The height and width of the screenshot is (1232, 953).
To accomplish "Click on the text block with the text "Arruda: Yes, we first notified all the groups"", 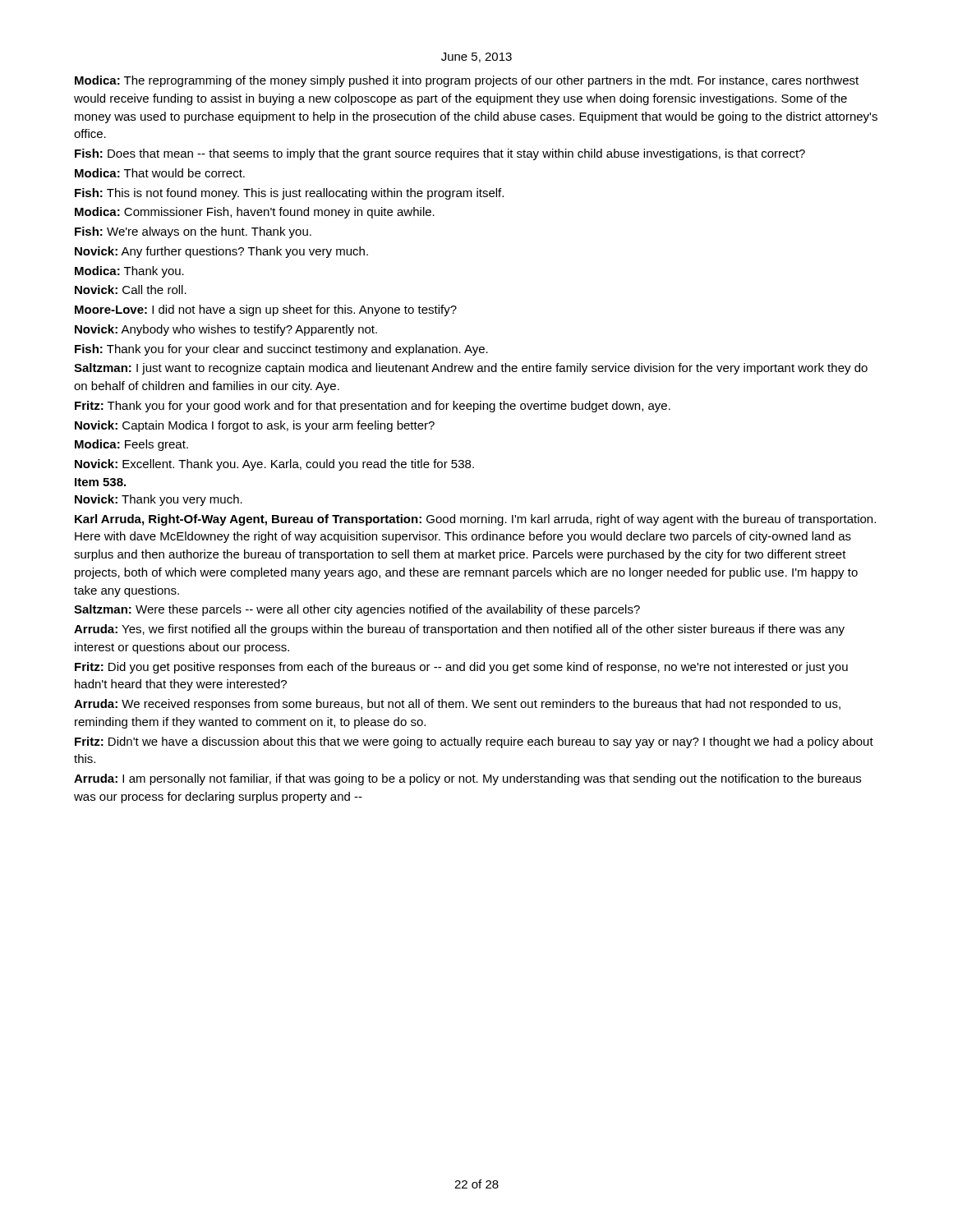I will tap(476, 638).
